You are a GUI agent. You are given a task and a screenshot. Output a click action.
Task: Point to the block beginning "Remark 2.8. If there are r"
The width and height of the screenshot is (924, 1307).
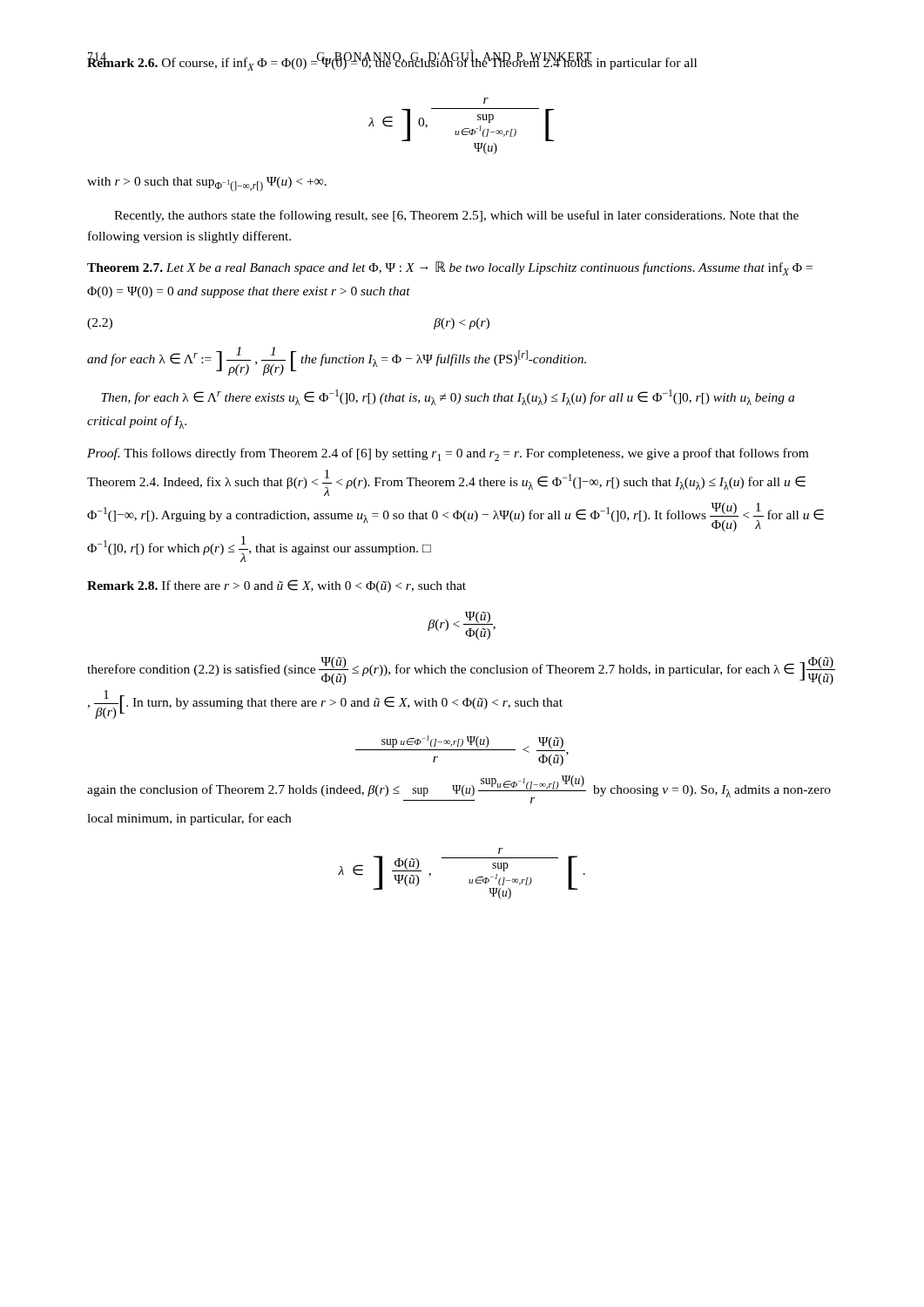[x=277, y=585]
